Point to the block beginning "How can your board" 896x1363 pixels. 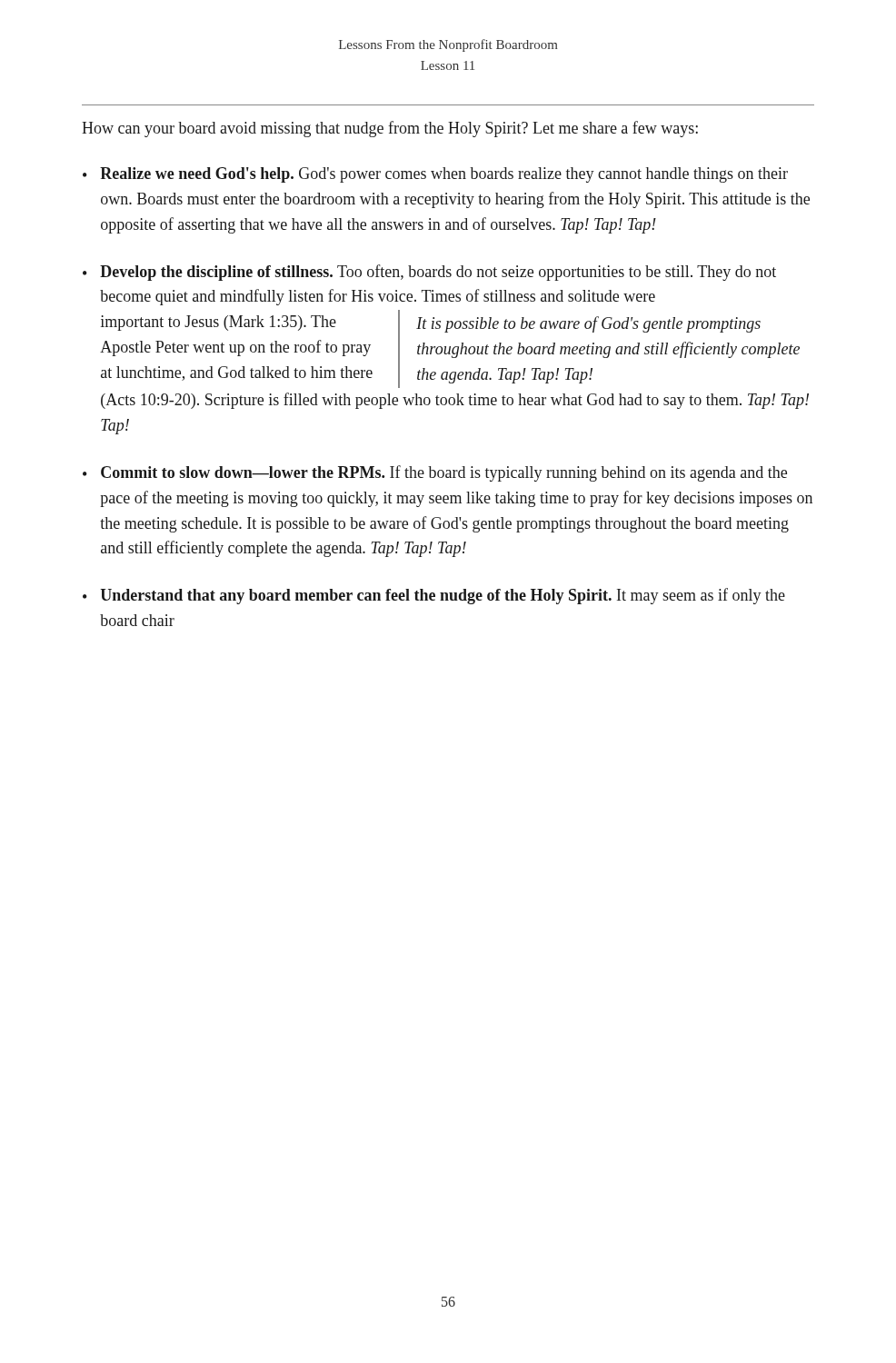pyautogui.click(x=448, y=129)
